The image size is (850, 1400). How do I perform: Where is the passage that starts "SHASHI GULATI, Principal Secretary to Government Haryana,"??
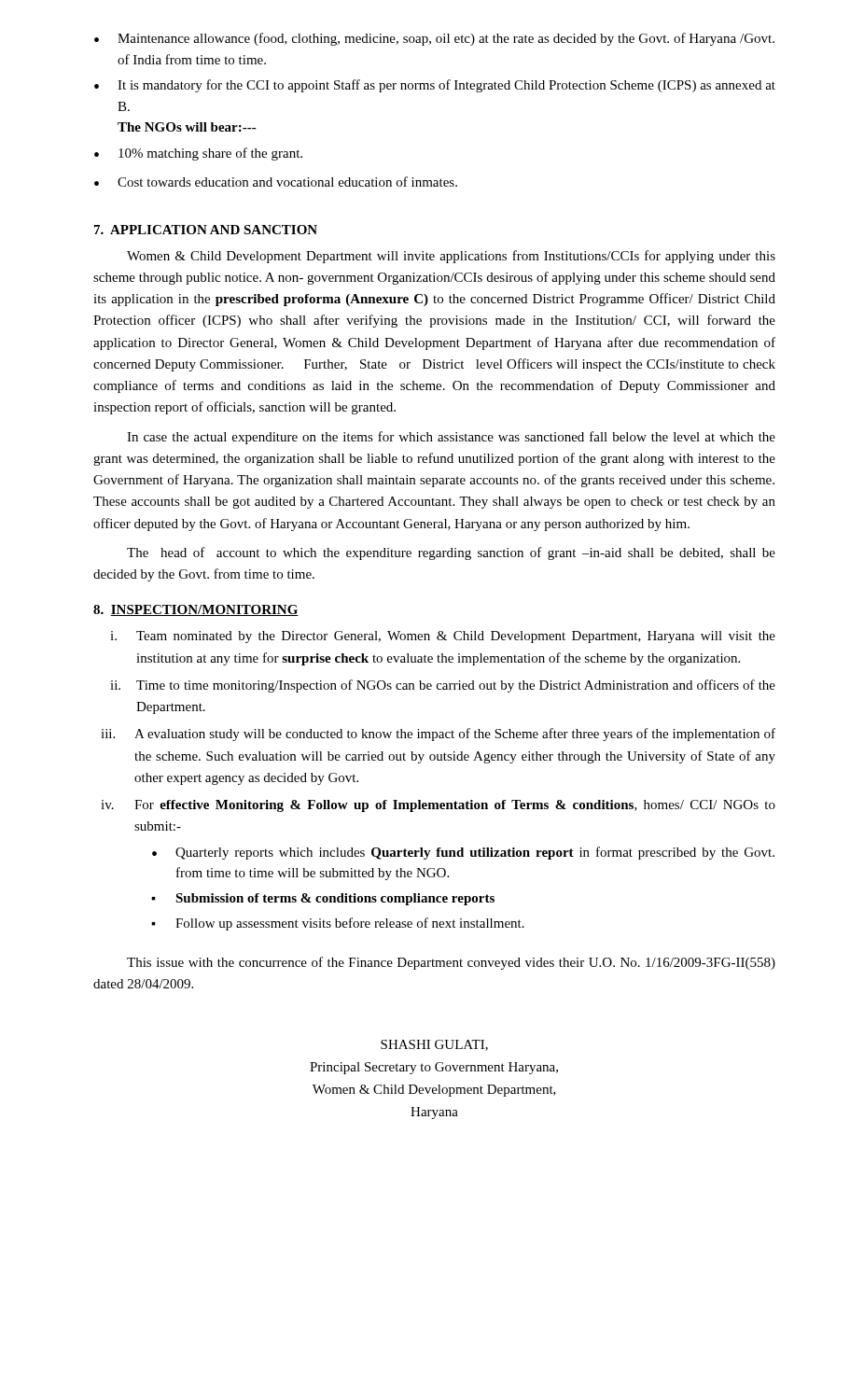pyautogui.click(x=434, y=1078)
